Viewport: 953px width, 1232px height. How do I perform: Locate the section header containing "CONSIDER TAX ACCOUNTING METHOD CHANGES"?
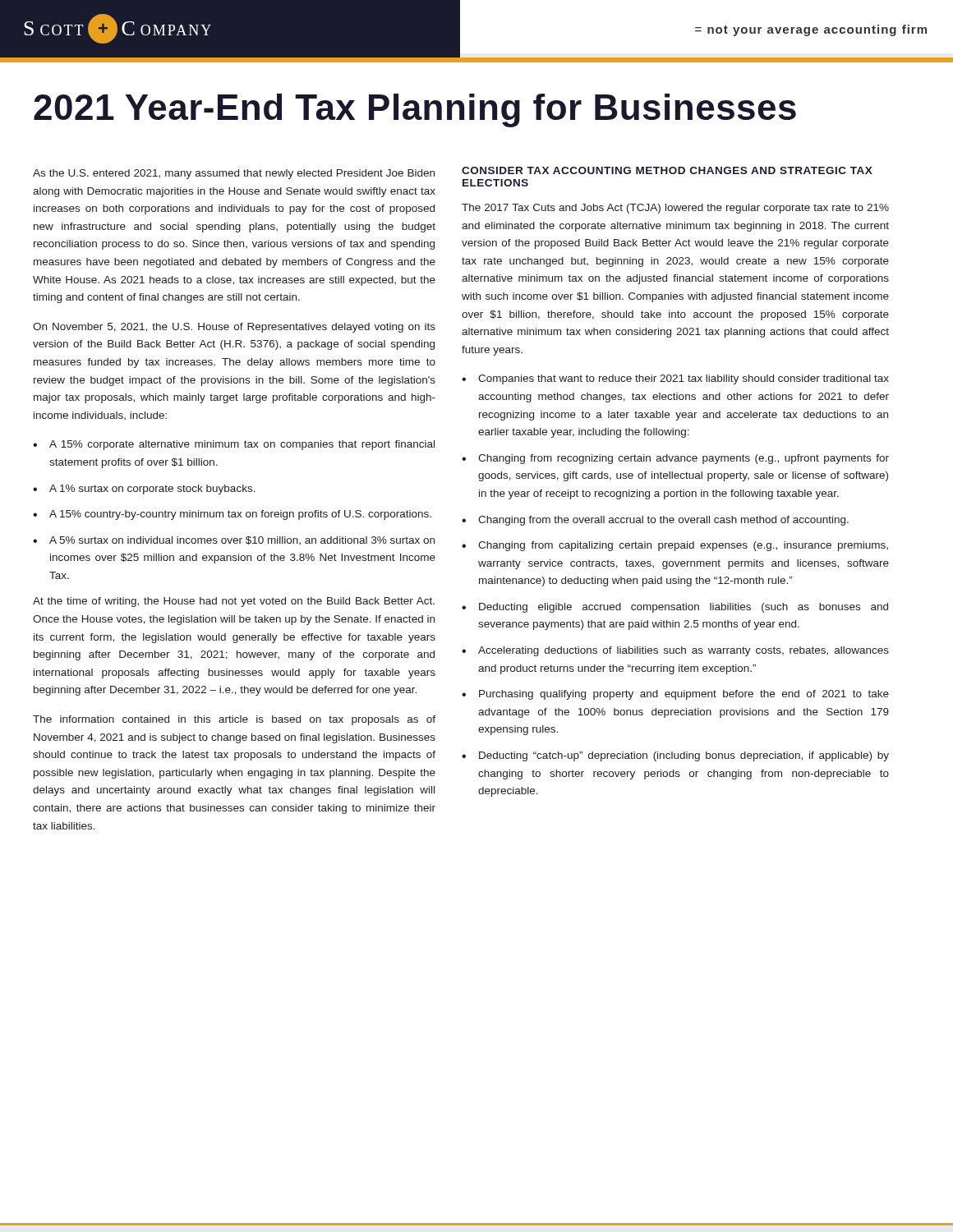click(667, 177)
